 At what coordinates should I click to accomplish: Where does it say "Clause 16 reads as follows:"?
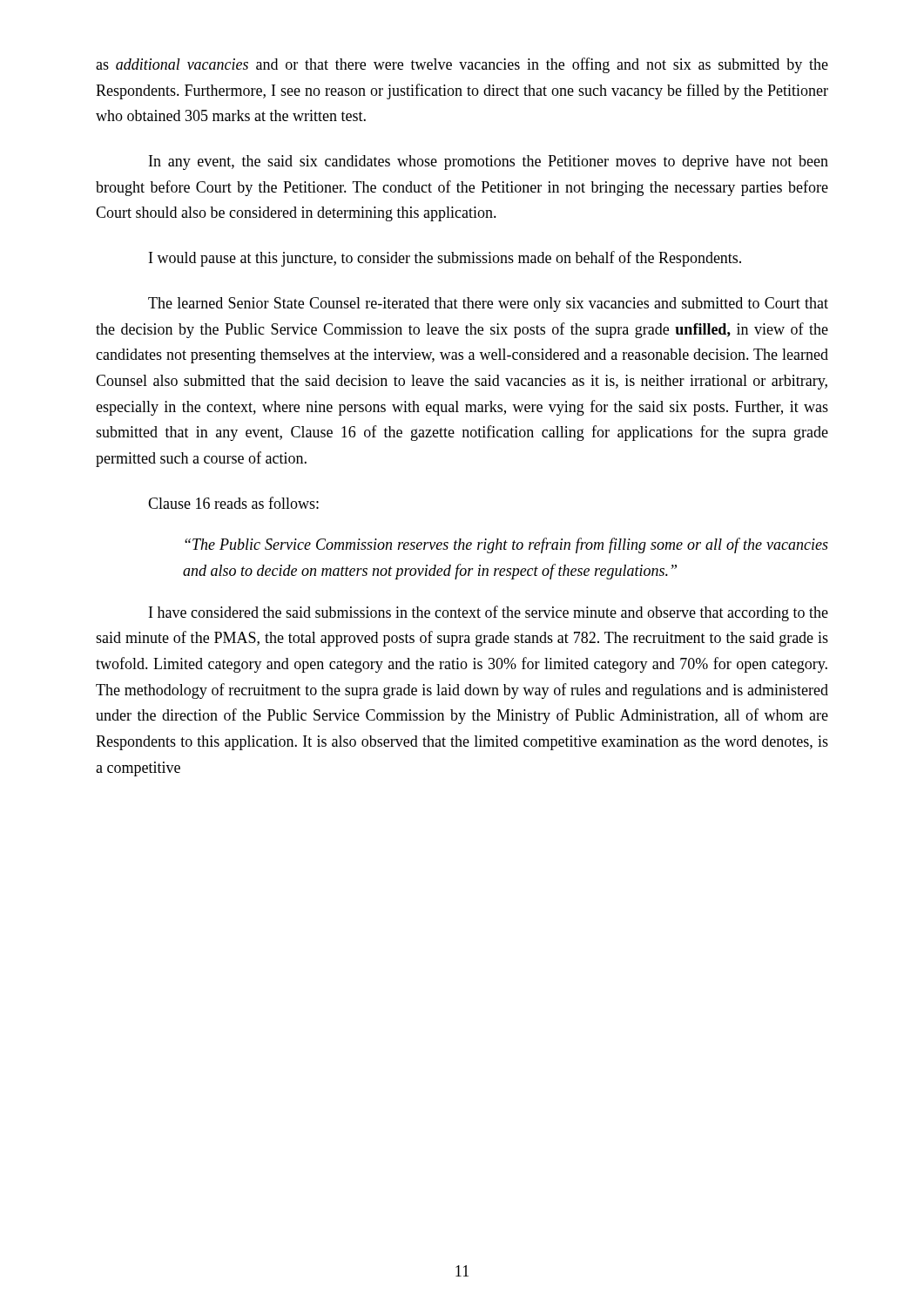pos(233,503)
